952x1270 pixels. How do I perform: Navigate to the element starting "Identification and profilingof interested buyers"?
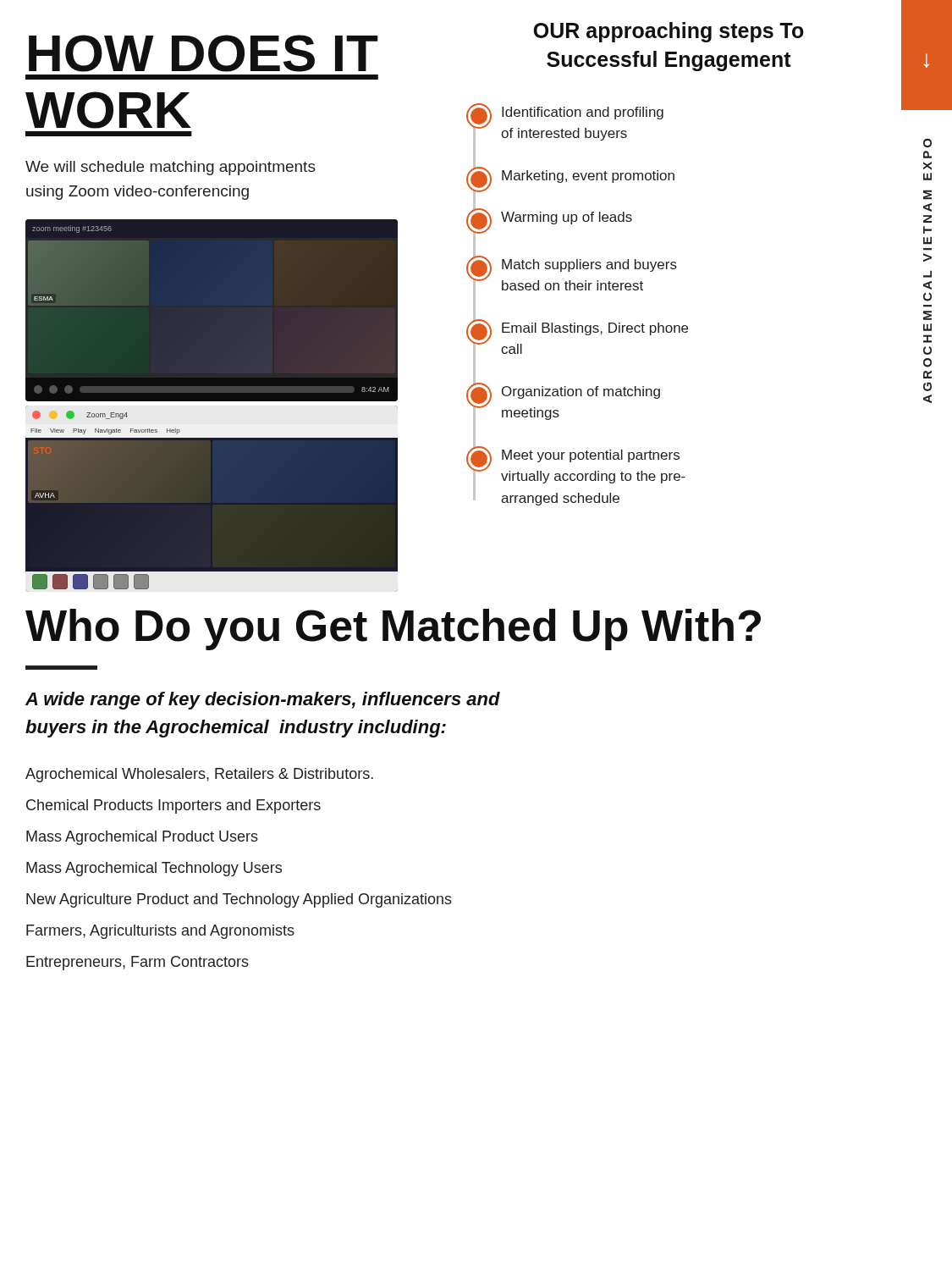click(x=583, y=113)
